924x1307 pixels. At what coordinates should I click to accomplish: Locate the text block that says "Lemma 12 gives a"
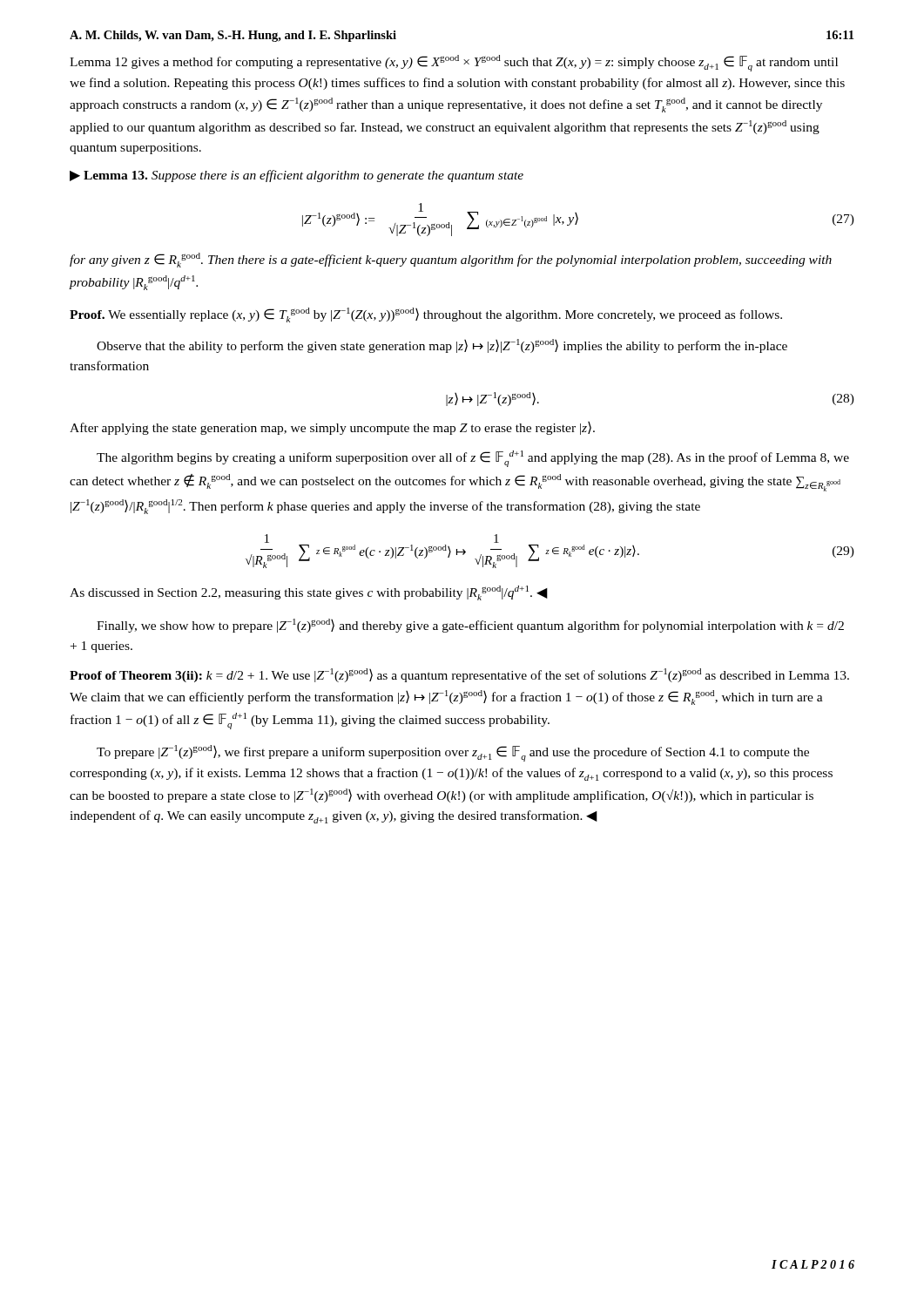point(462,104)
